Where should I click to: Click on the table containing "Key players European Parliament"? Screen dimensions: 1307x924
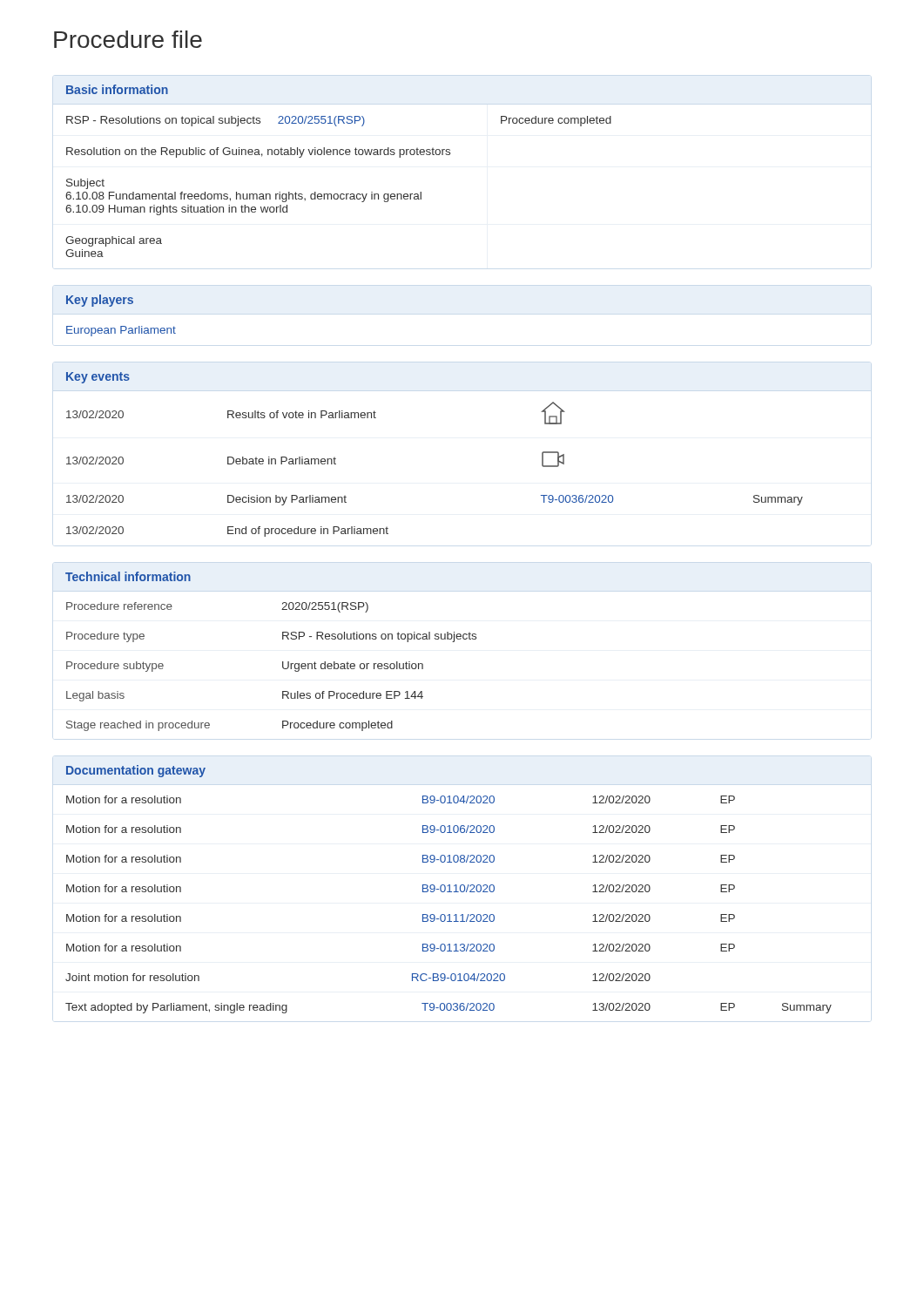(462, 315)
